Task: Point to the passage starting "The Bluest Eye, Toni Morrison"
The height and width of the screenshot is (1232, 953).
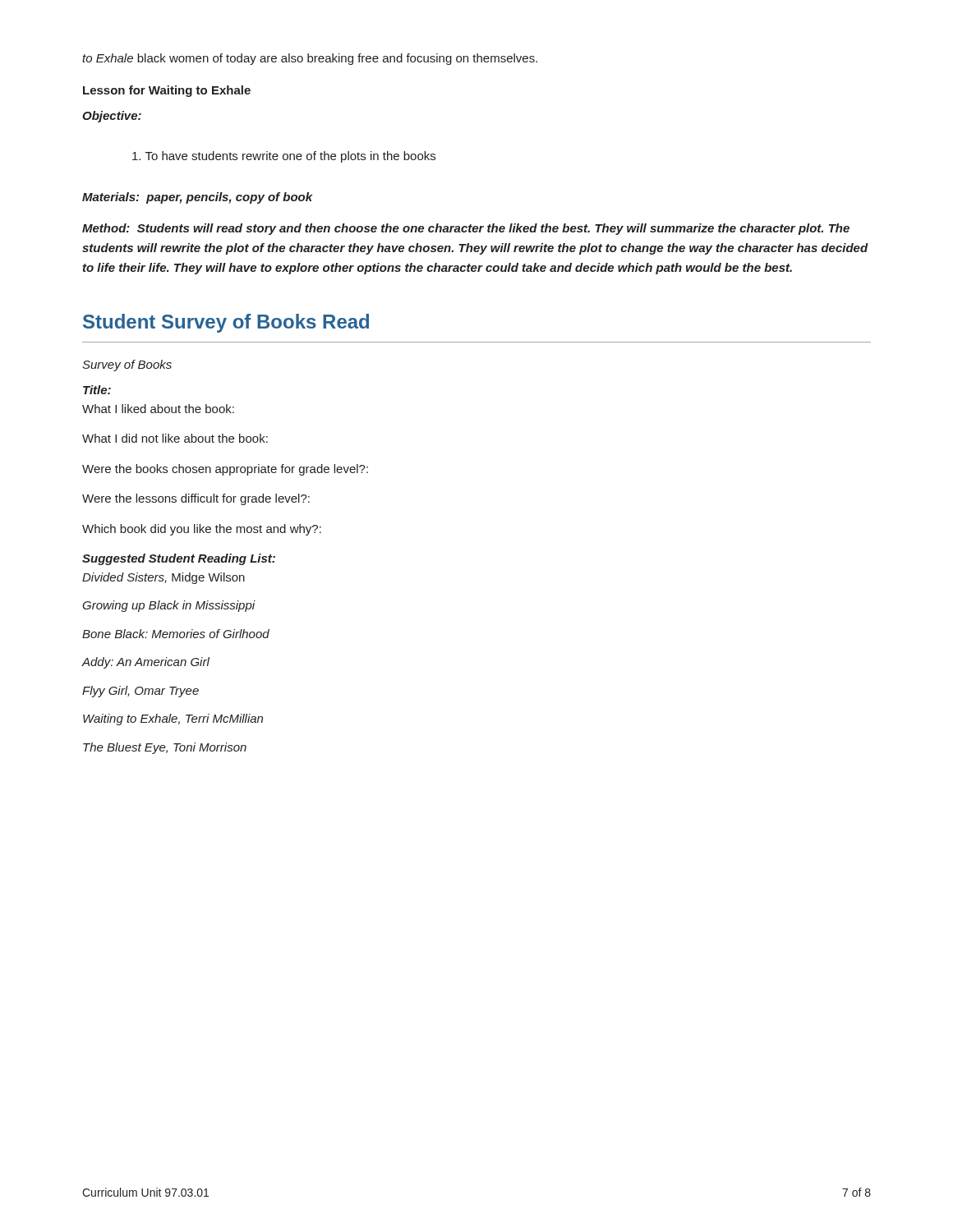Action: pos(164,747)
